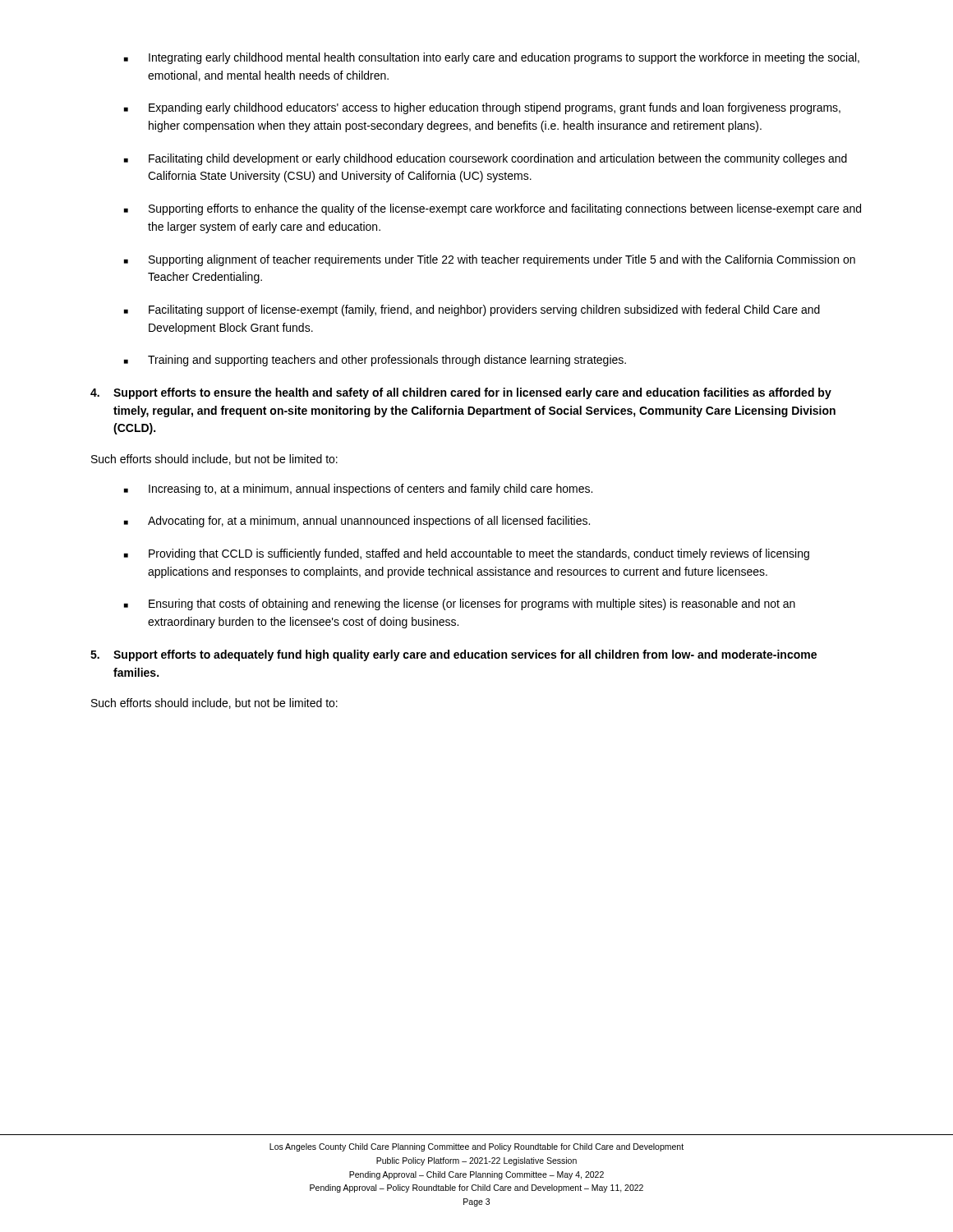Locate the section header containing "4. Support efforts to ensure the health and"
Viewport: 953px width, 1232px height.
click(x=476, y=411)
